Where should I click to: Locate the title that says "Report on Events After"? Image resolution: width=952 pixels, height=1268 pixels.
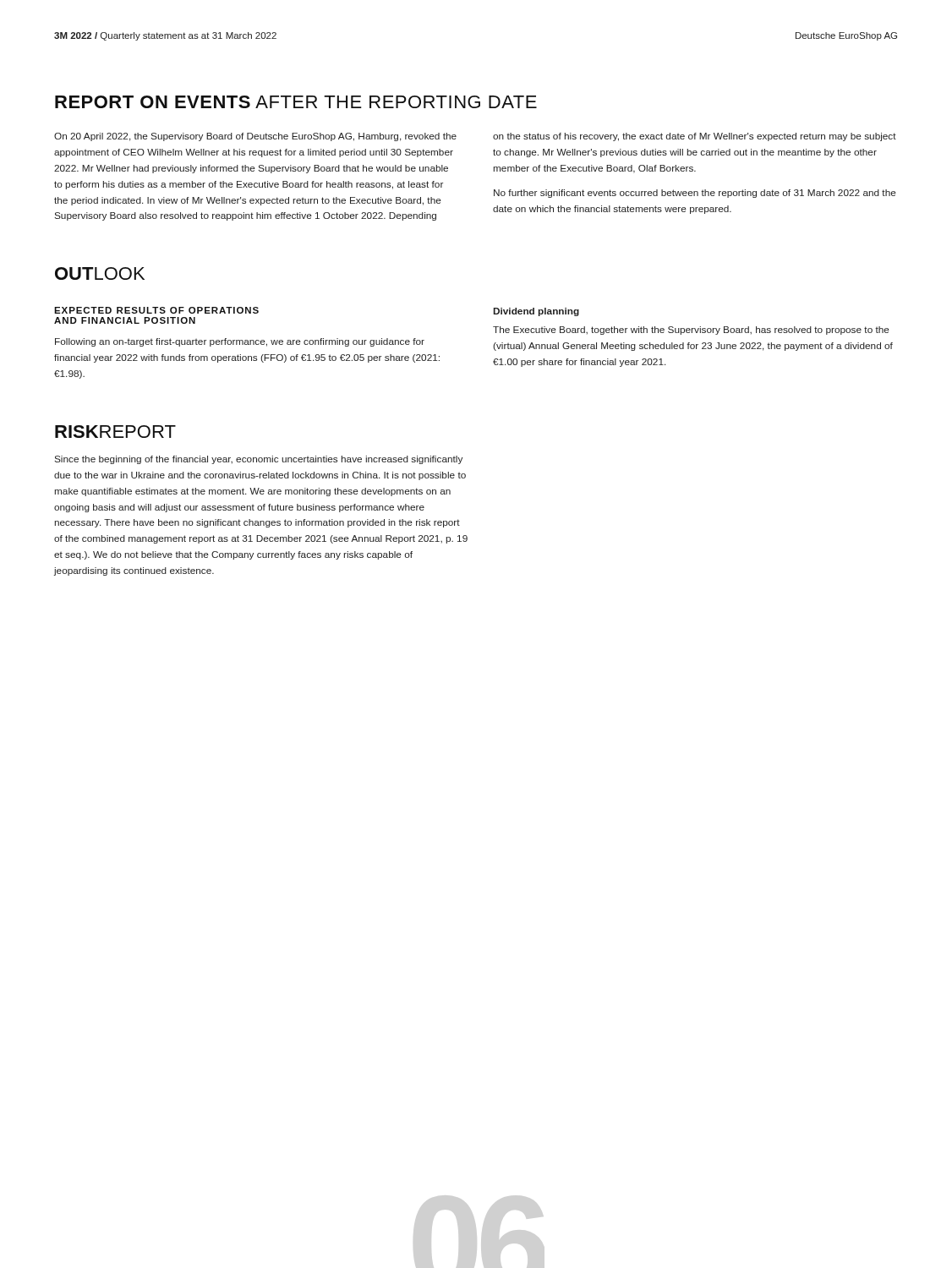point(296,102)
